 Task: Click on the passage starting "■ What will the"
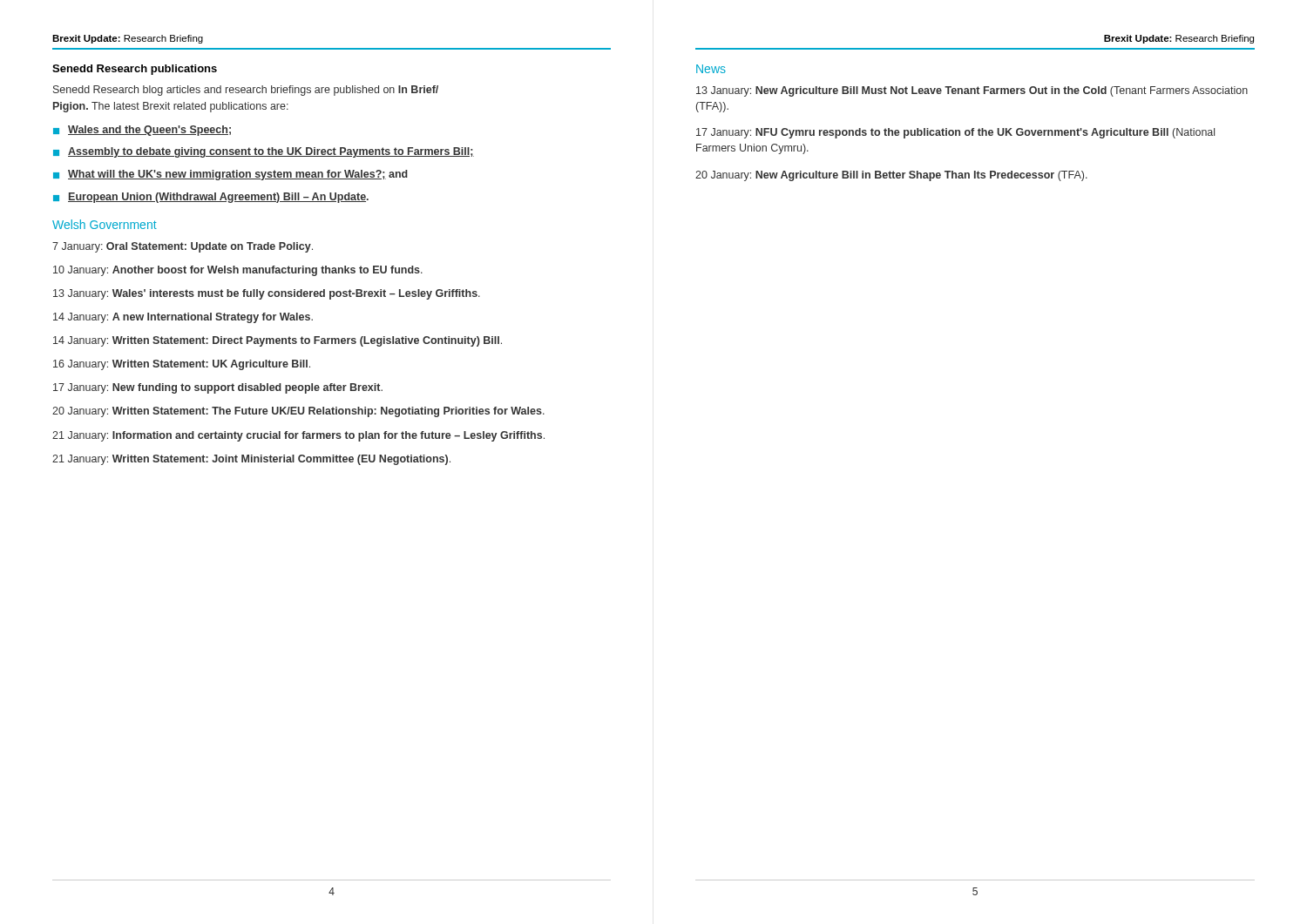(x=230, y=175)
